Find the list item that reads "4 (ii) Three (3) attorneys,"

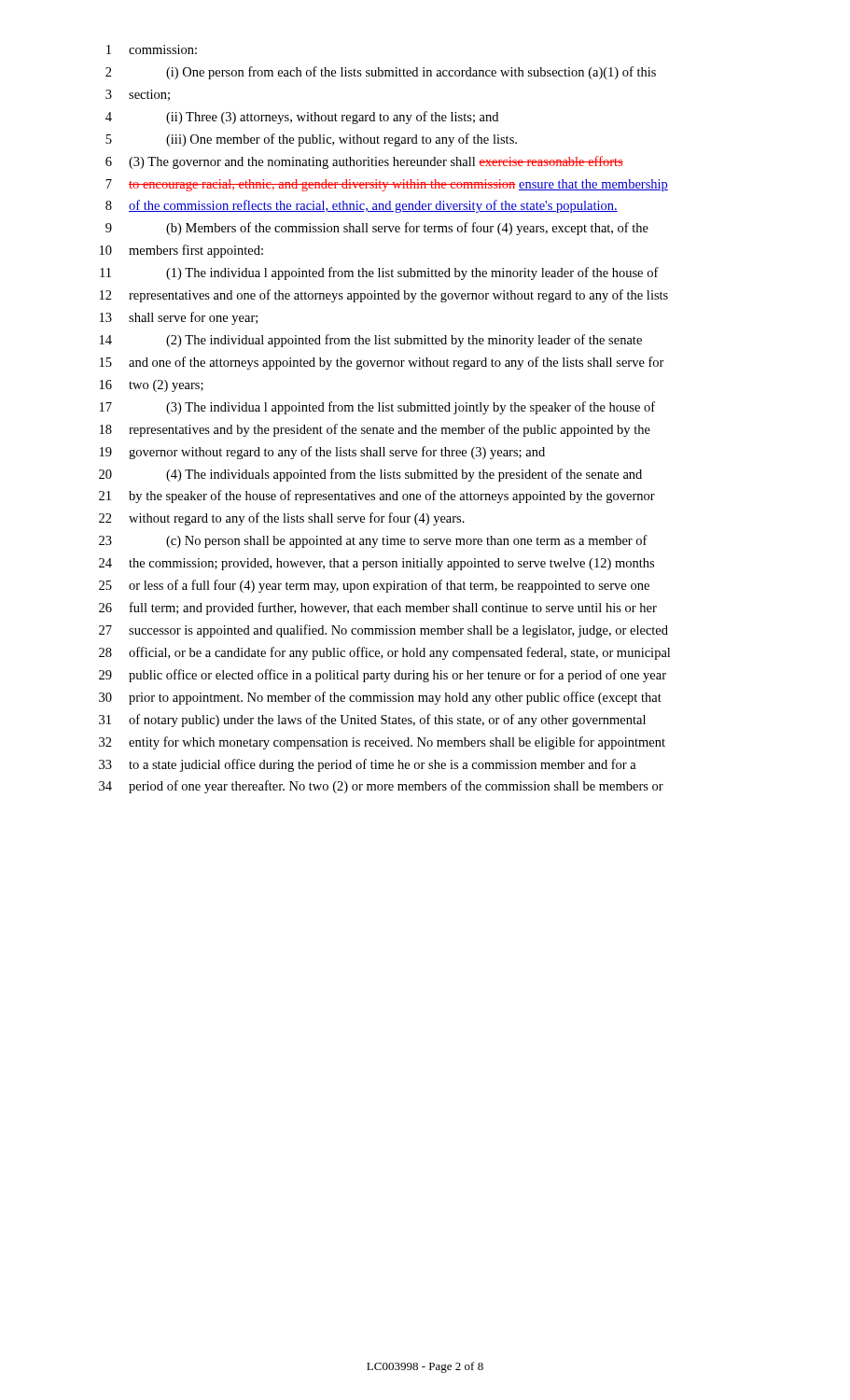(425, 117)
